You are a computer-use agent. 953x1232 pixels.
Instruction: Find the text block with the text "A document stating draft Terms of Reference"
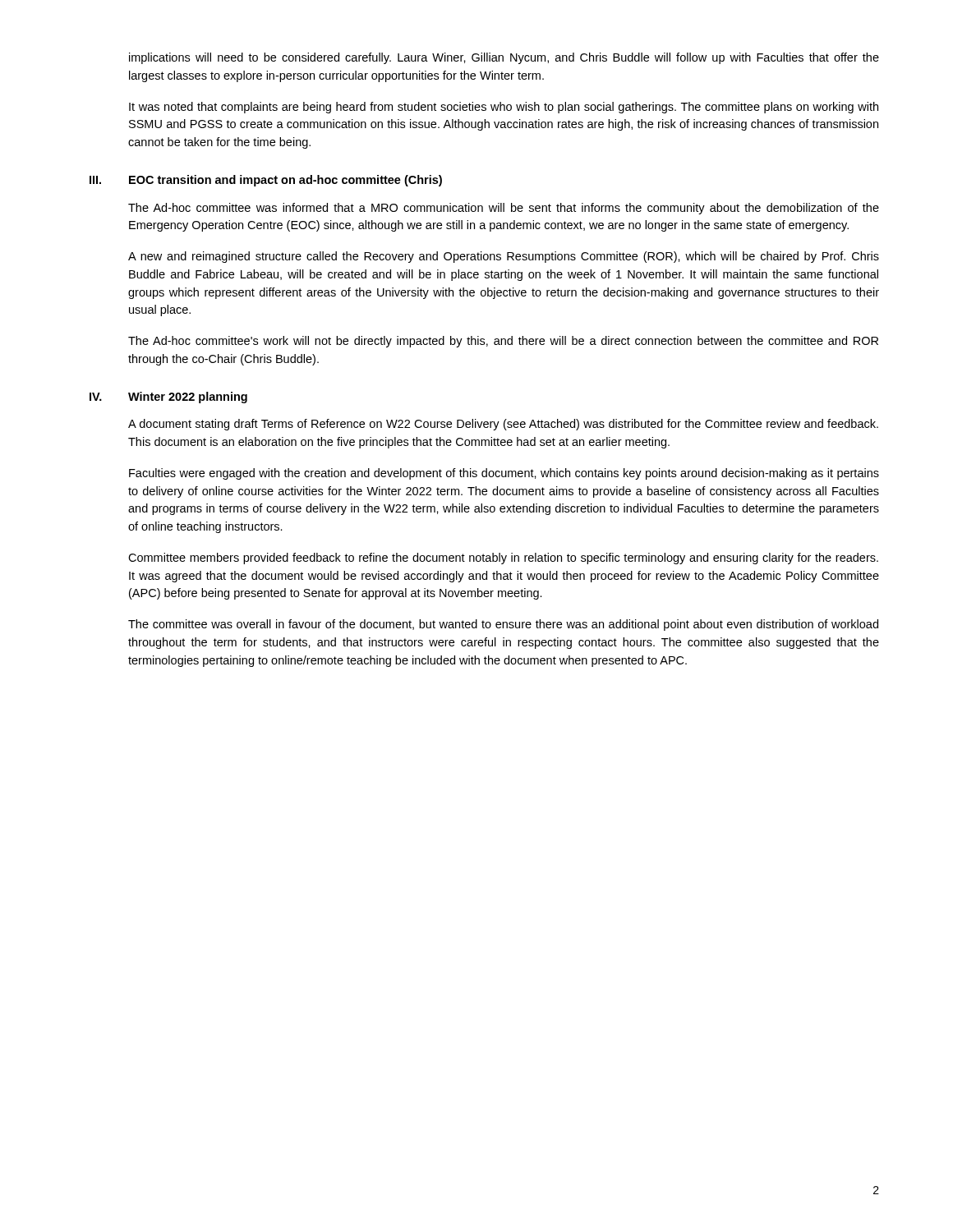pyautogui.click(x=504, y=433)
